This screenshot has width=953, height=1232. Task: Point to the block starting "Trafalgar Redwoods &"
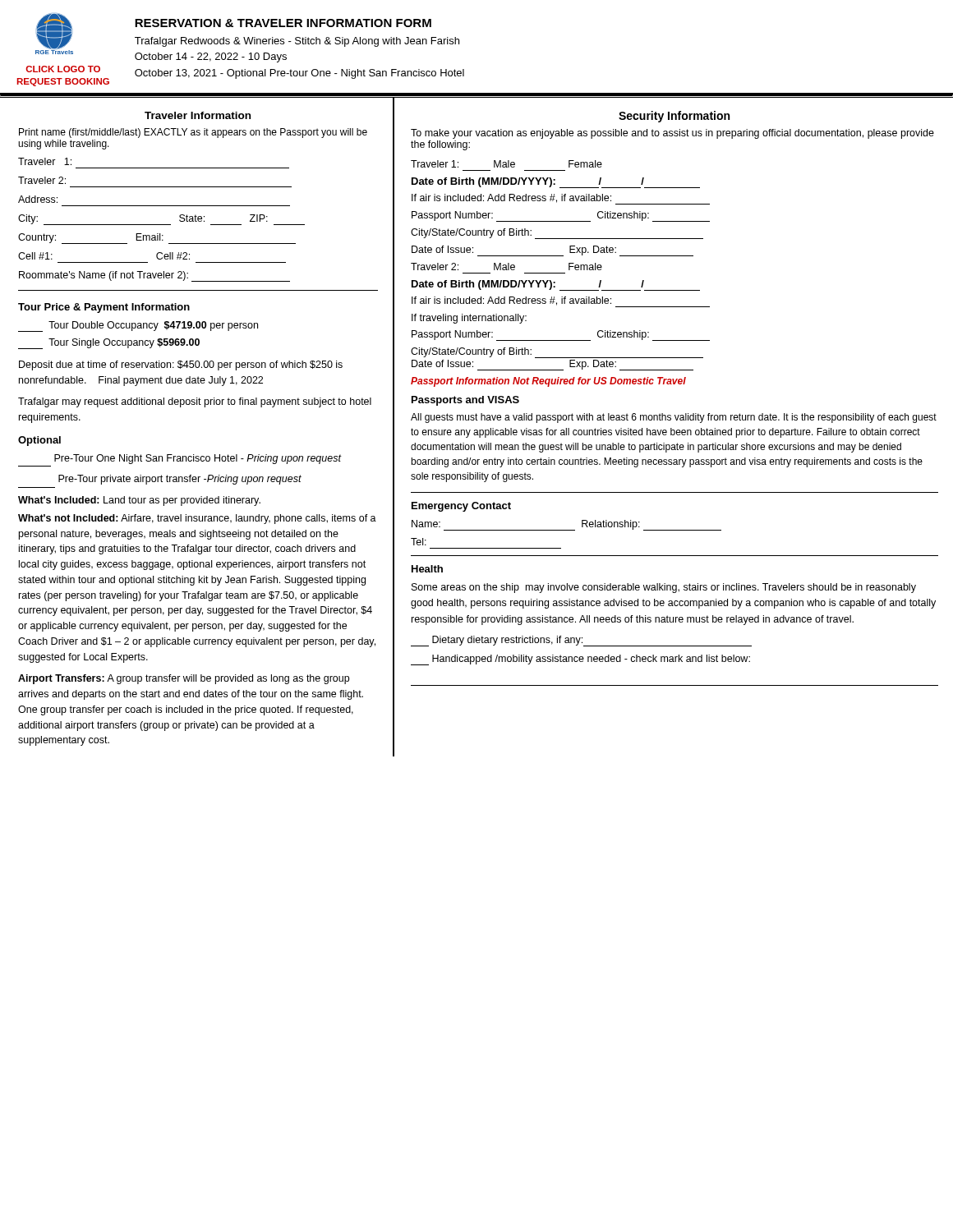297,42
